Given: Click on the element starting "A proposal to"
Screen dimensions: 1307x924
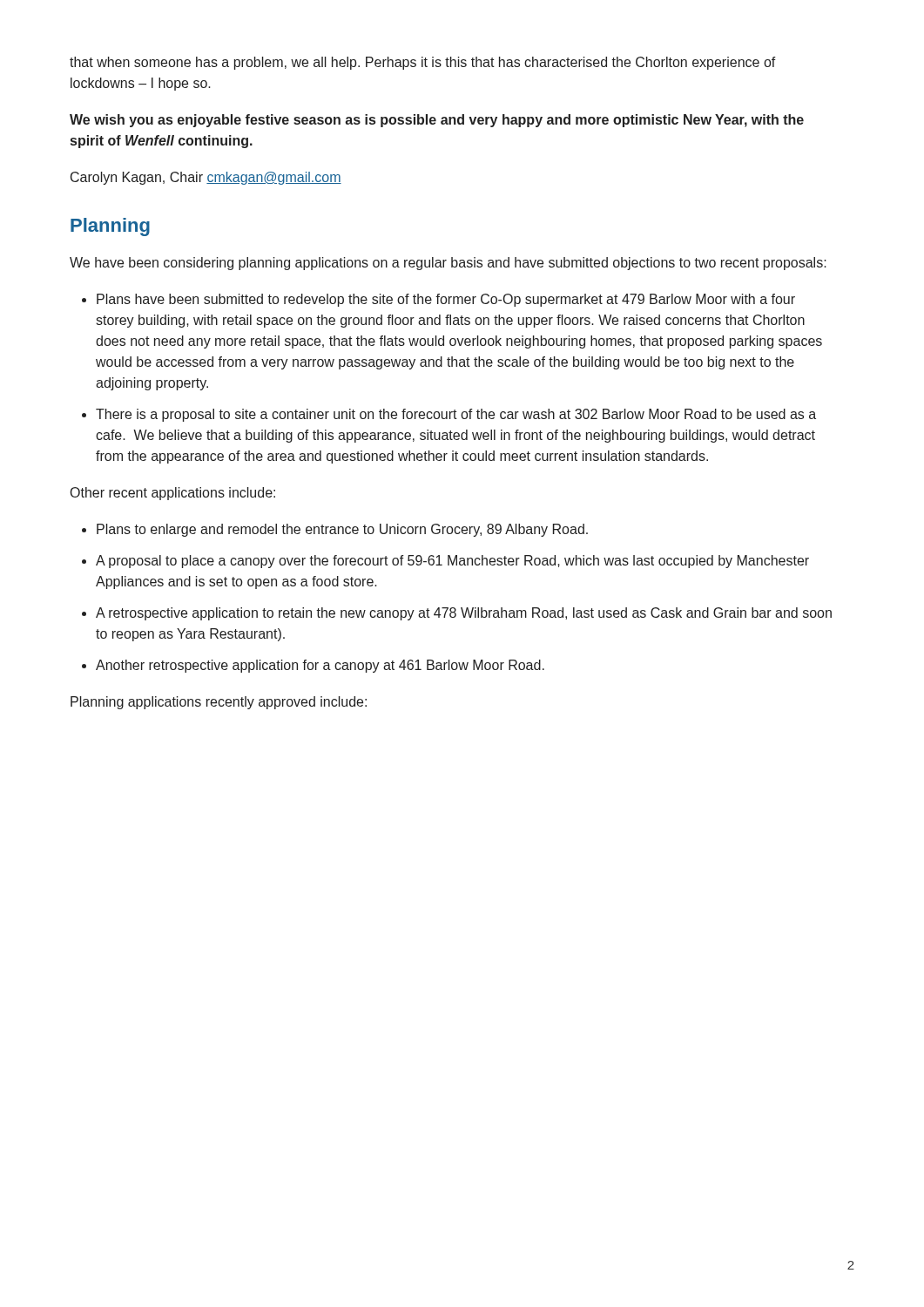Looking at the screenshot, I should tap(452, 571).
